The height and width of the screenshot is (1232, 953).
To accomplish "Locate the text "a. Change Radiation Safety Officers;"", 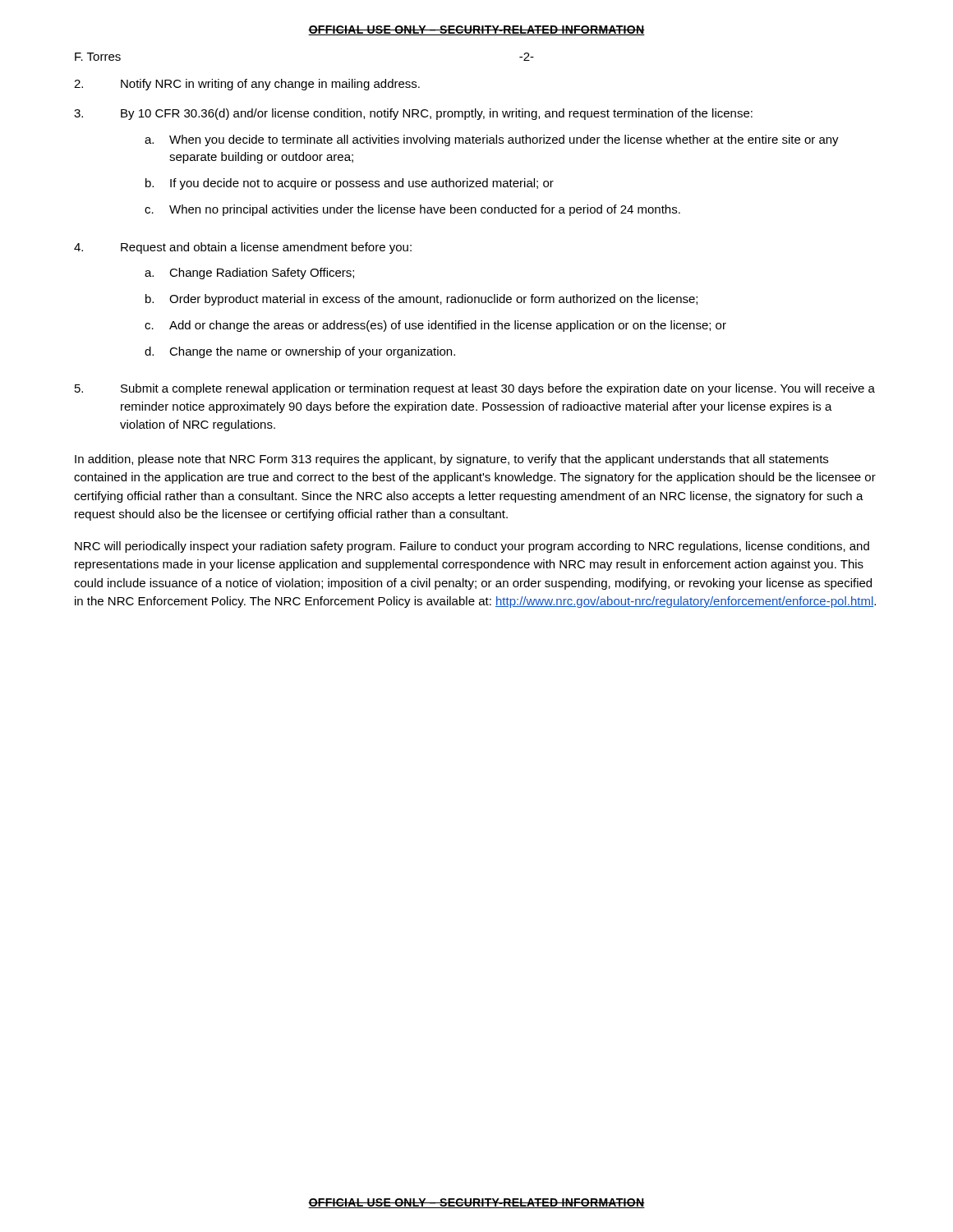I will (249, 274).
